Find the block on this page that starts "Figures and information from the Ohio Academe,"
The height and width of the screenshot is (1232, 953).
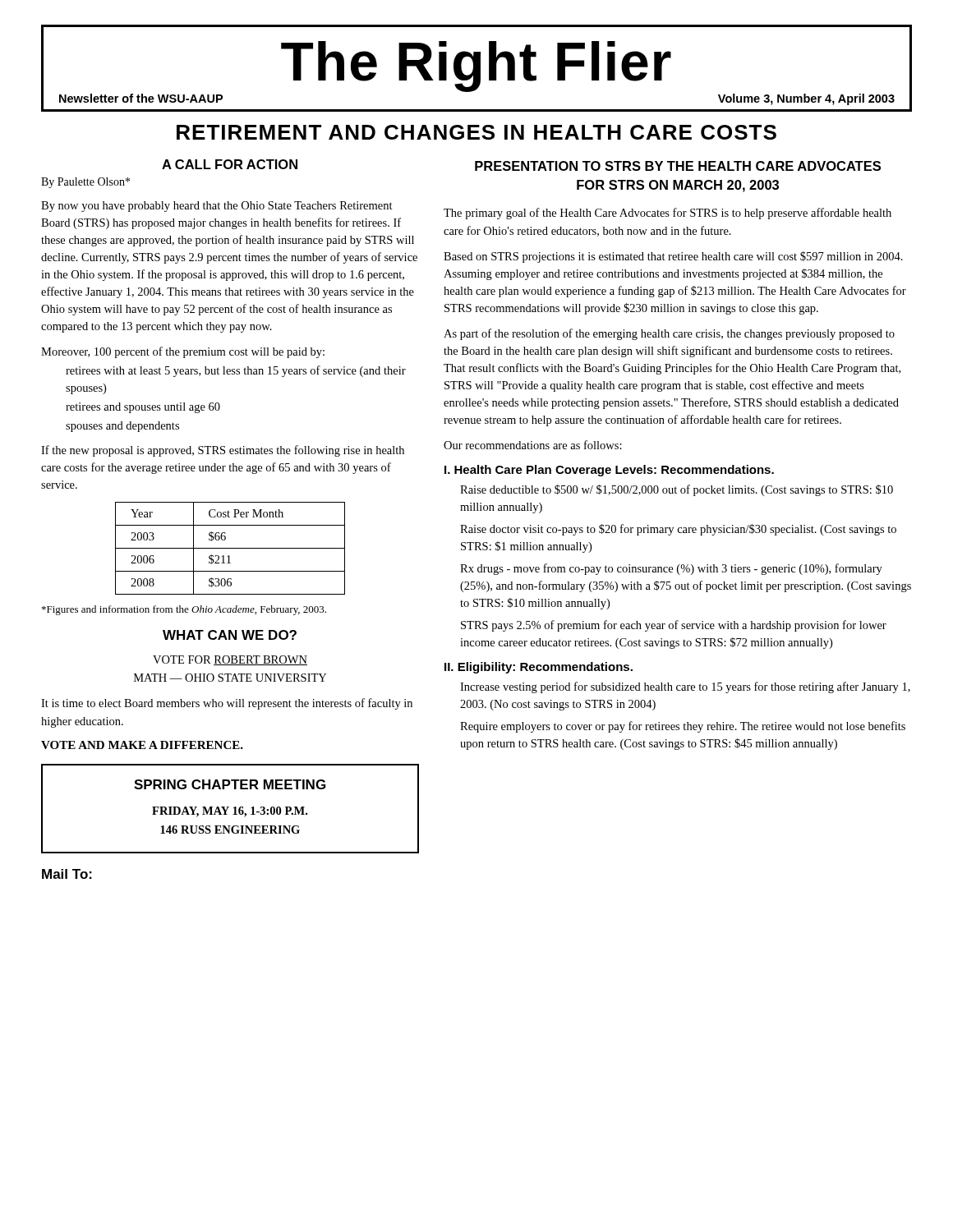coord(184,609)
